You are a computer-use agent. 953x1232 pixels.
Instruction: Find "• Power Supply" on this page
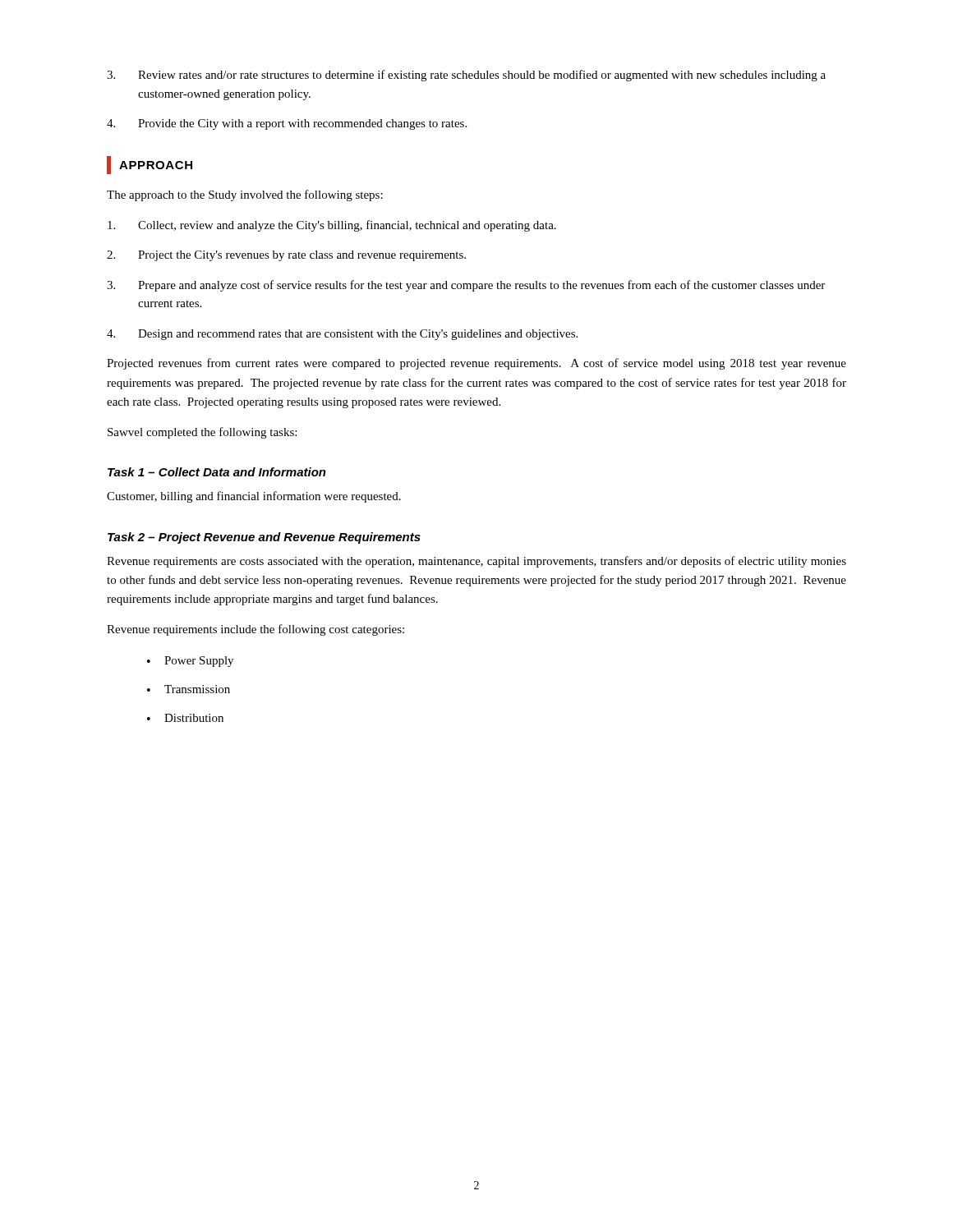tap(190, 661)
